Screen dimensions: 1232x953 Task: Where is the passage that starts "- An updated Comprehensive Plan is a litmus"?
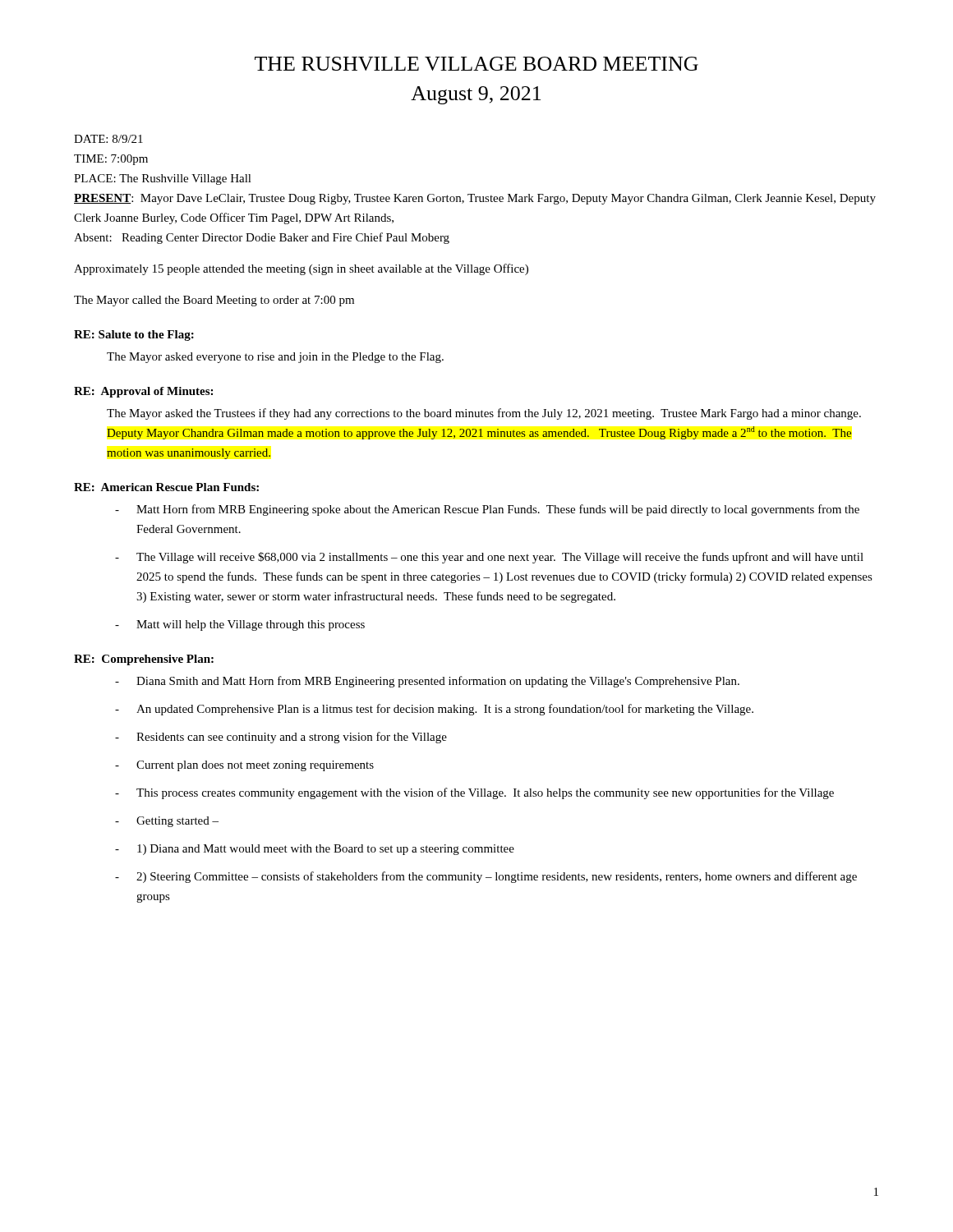click(497, 709)
